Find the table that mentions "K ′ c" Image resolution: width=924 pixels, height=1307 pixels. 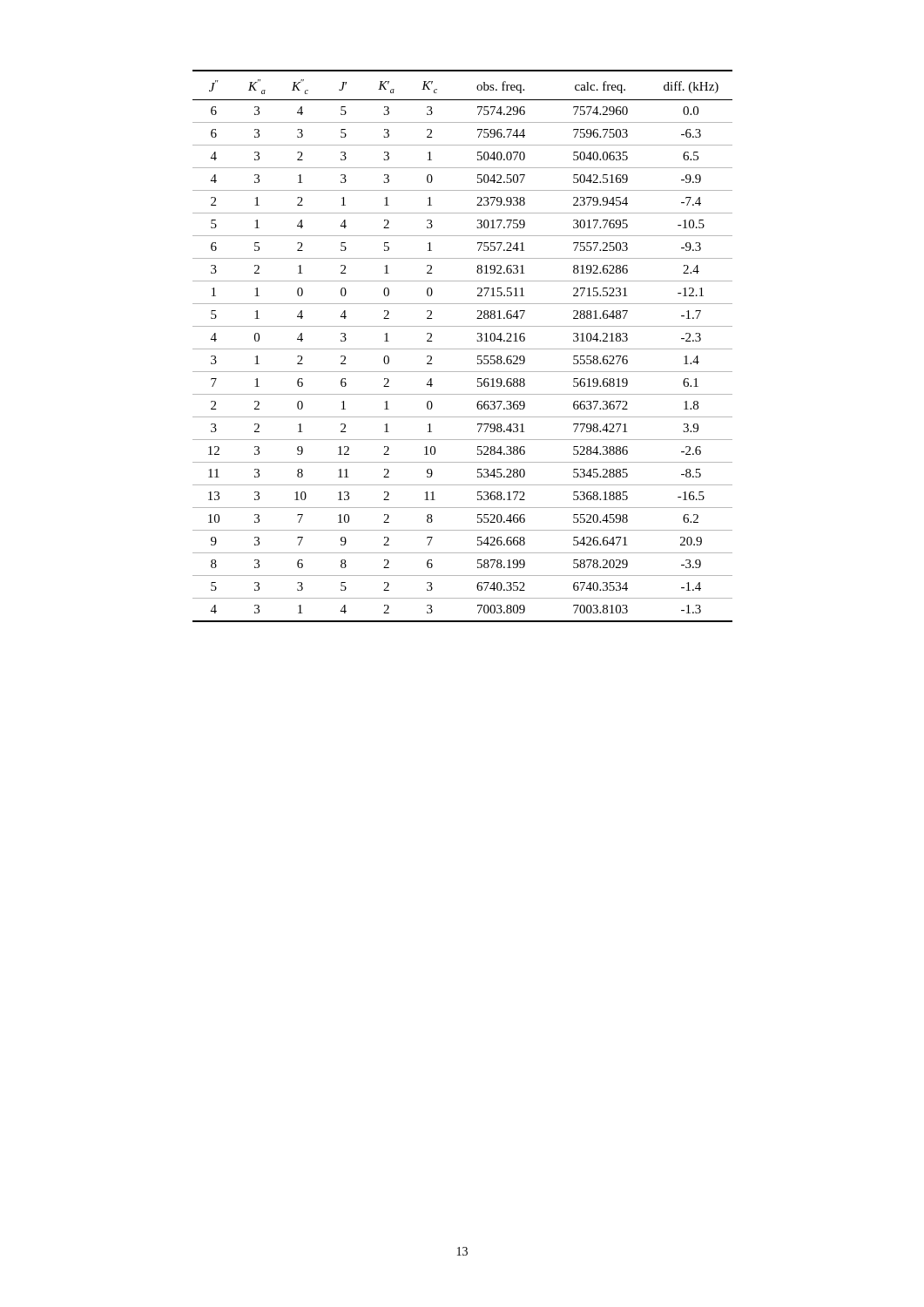click(x=462, y=347)
